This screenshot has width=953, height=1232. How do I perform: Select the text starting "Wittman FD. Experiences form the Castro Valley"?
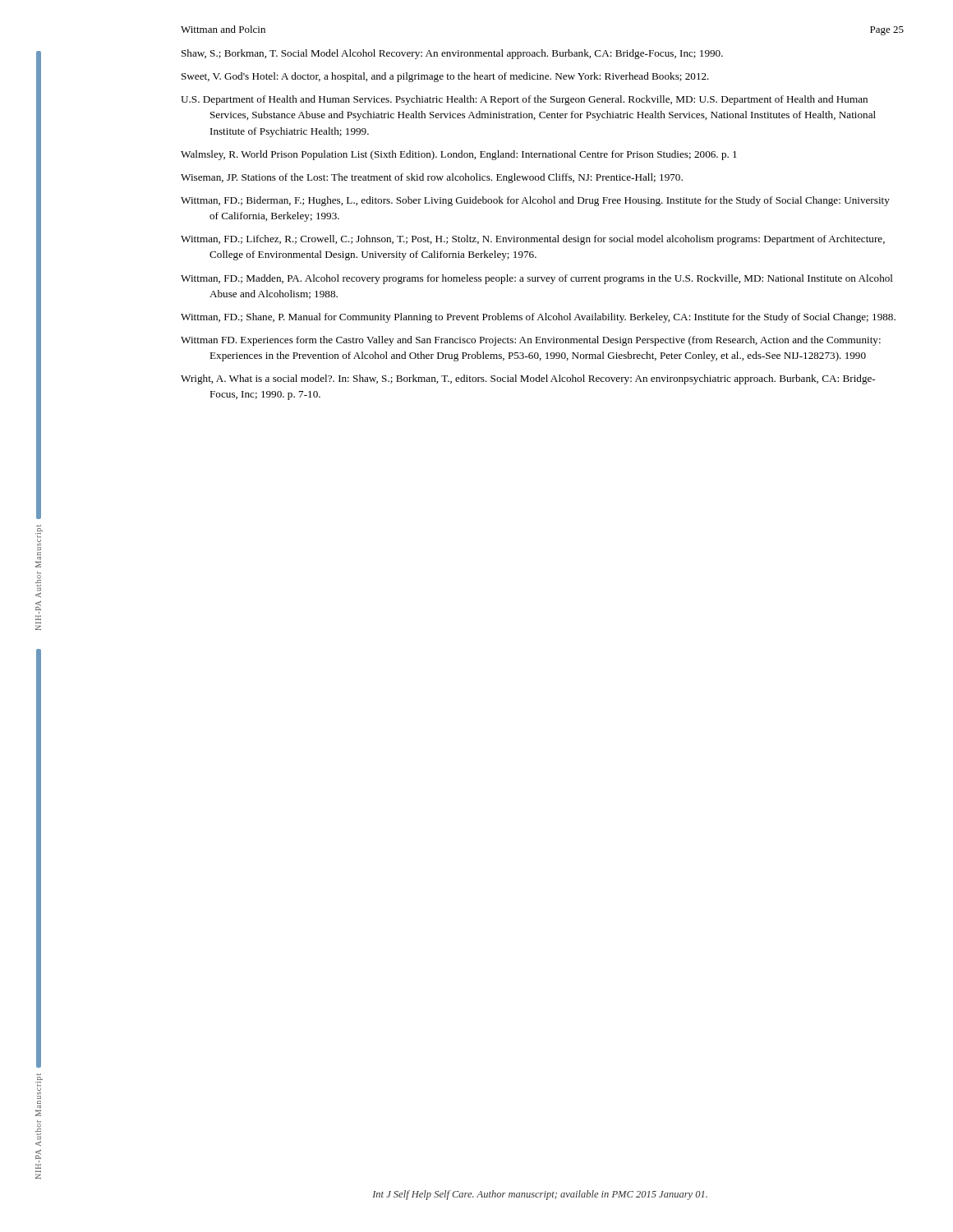pos(531,347)
